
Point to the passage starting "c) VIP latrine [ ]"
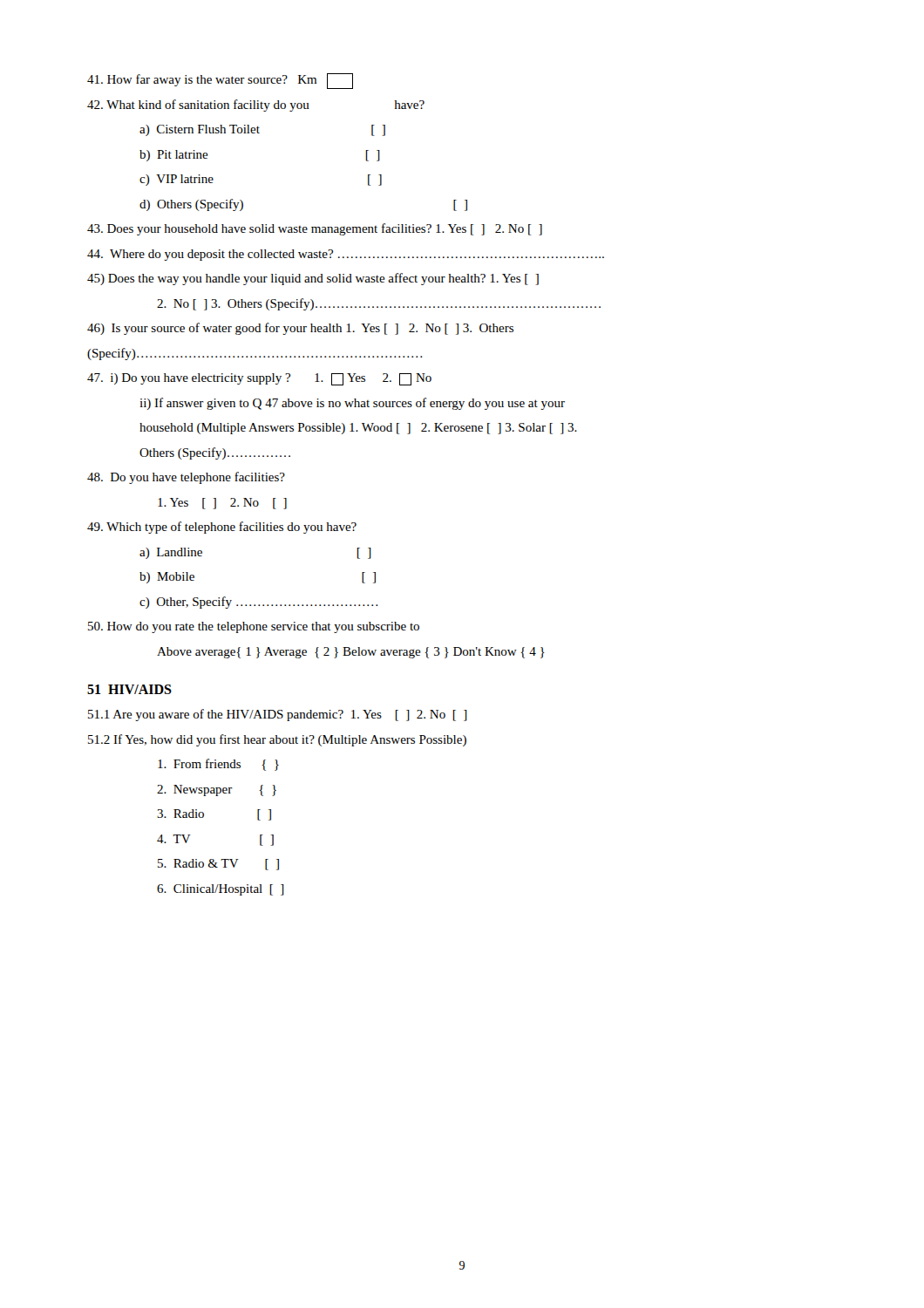182,180
